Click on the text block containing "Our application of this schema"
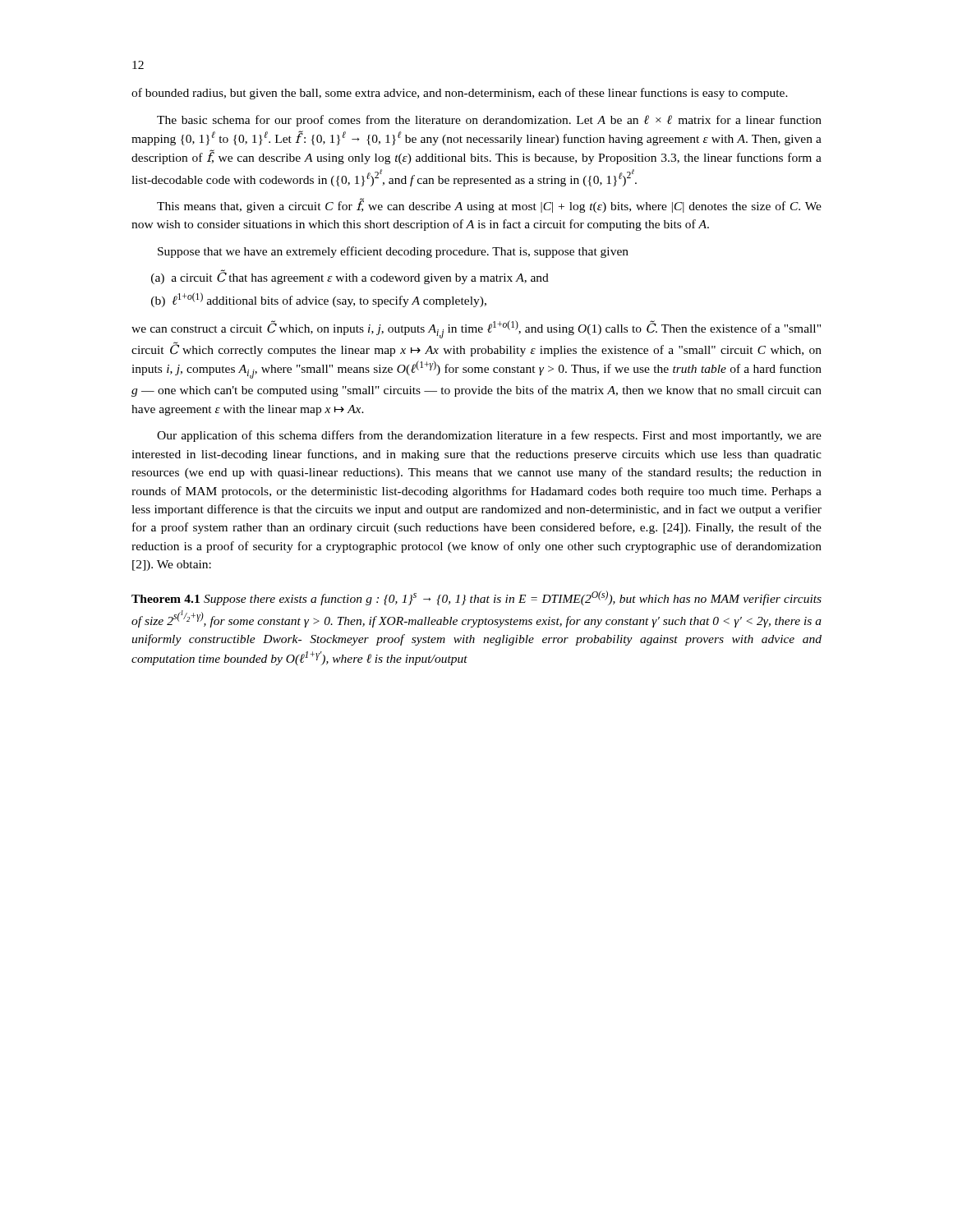 (476, 500)
